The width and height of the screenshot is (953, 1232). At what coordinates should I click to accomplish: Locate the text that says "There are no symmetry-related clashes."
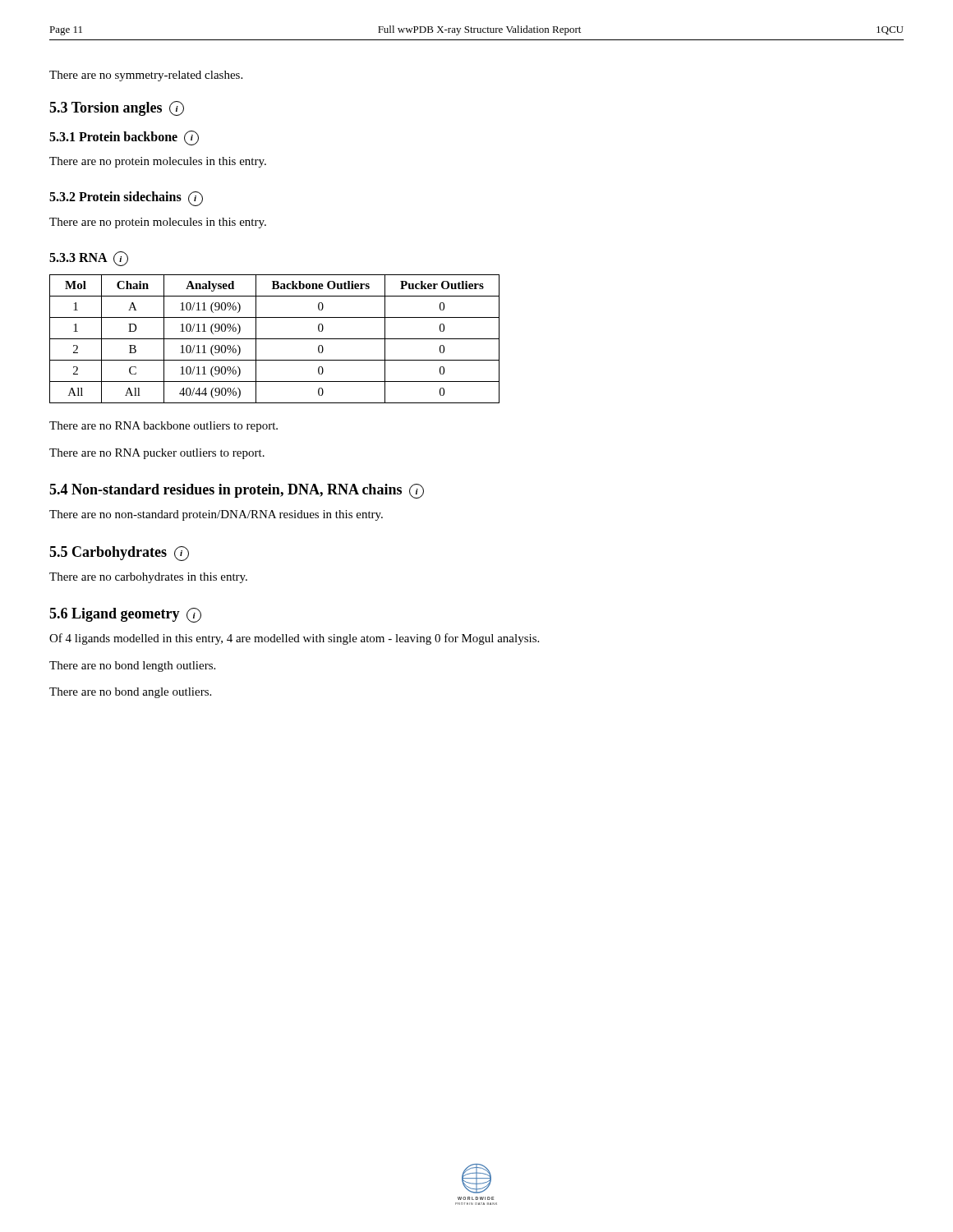(146, 75)
